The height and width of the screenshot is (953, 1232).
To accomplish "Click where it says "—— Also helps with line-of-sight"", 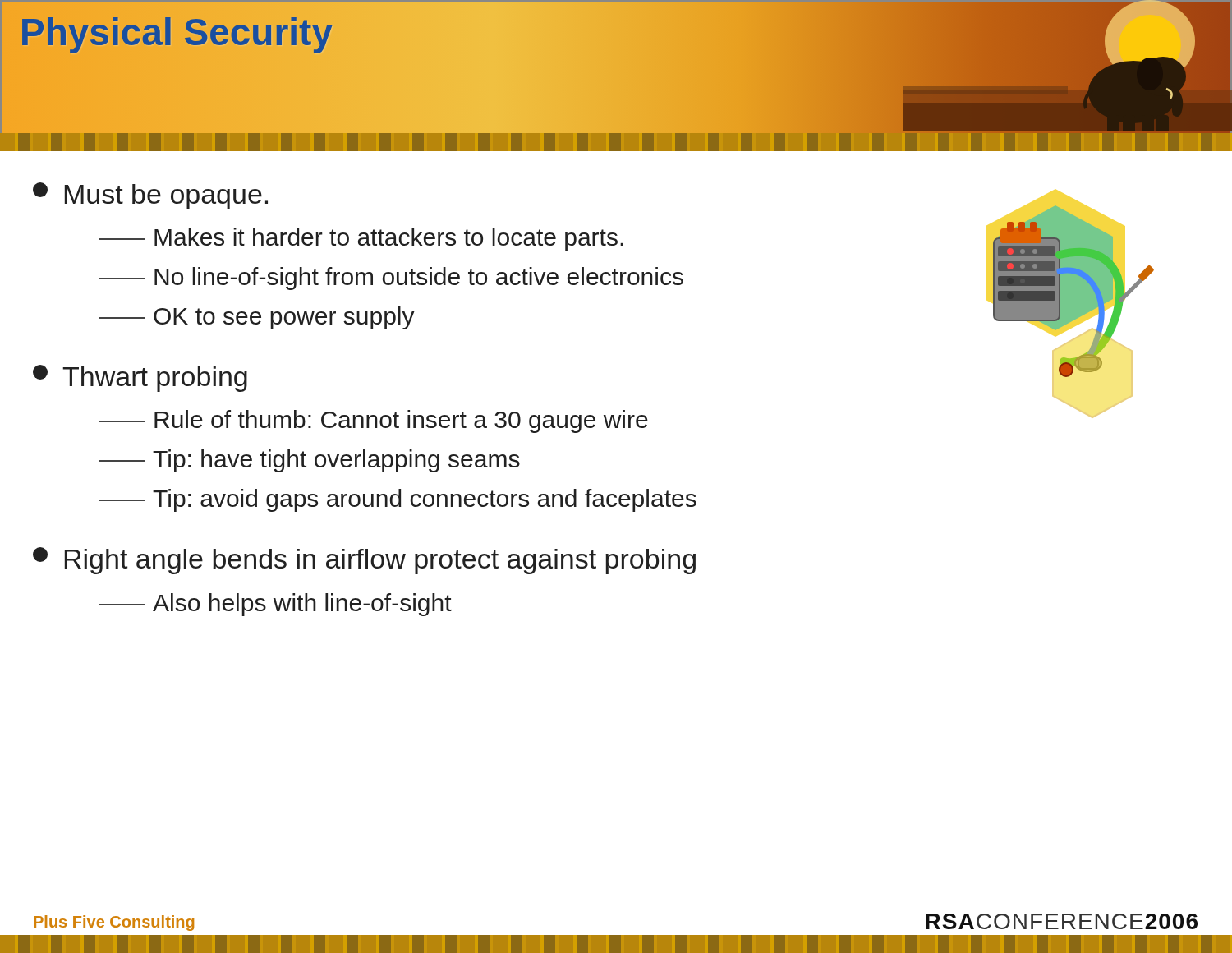I will click(275, 603).
